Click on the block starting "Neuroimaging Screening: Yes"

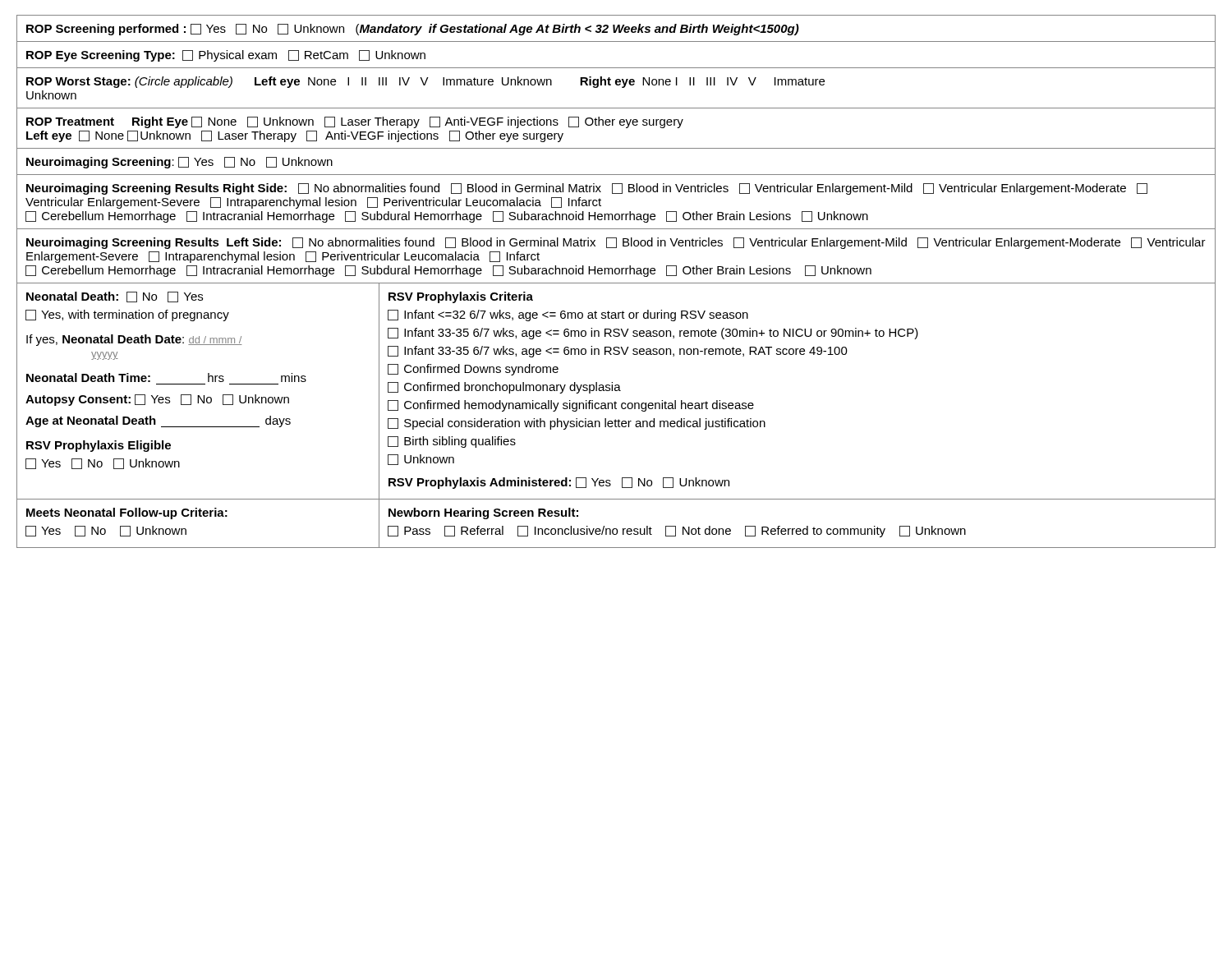(179, 161)
